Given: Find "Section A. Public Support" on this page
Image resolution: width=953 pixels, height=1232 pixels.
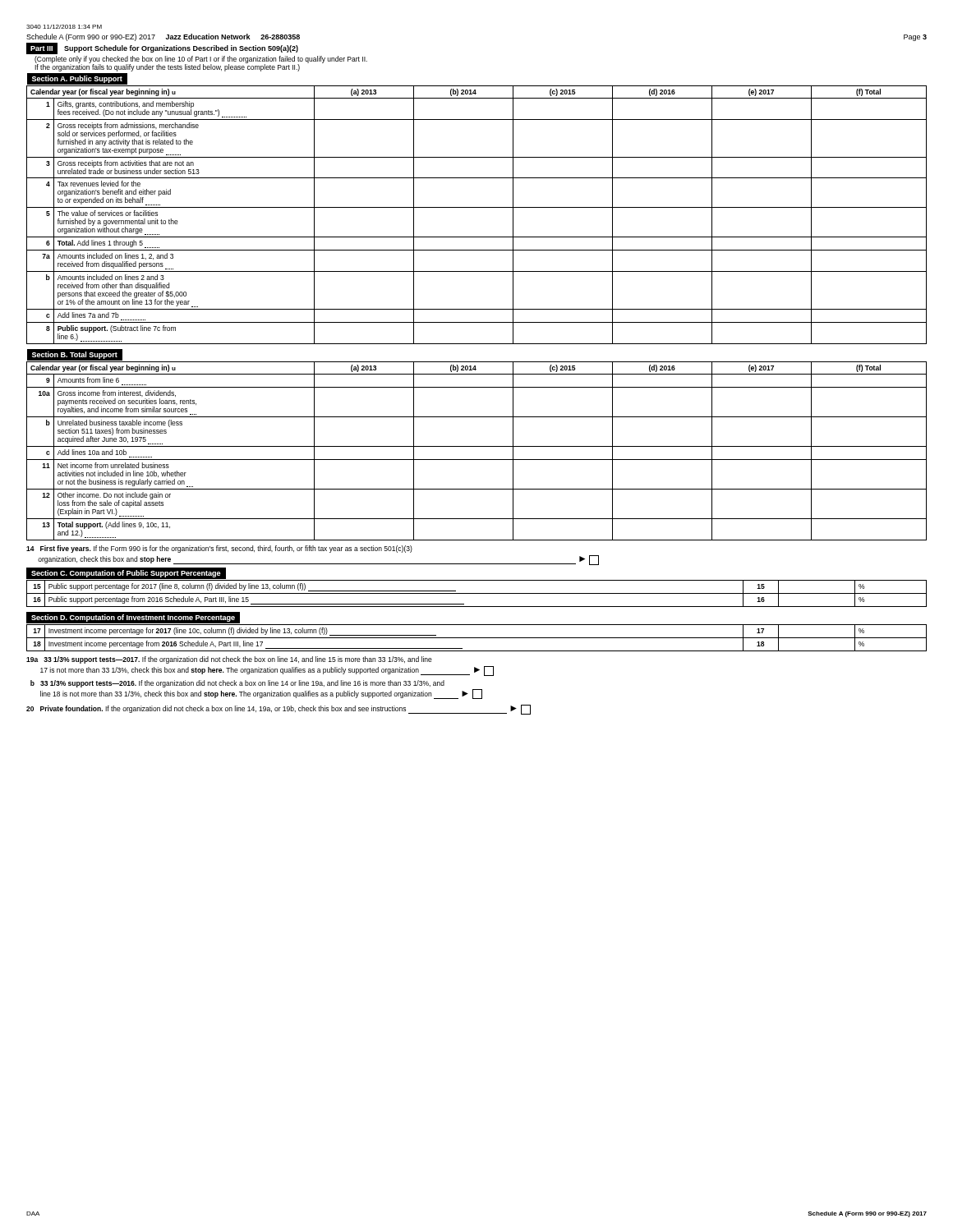Looking at the screenshot, I should click(x=77, y=79).
